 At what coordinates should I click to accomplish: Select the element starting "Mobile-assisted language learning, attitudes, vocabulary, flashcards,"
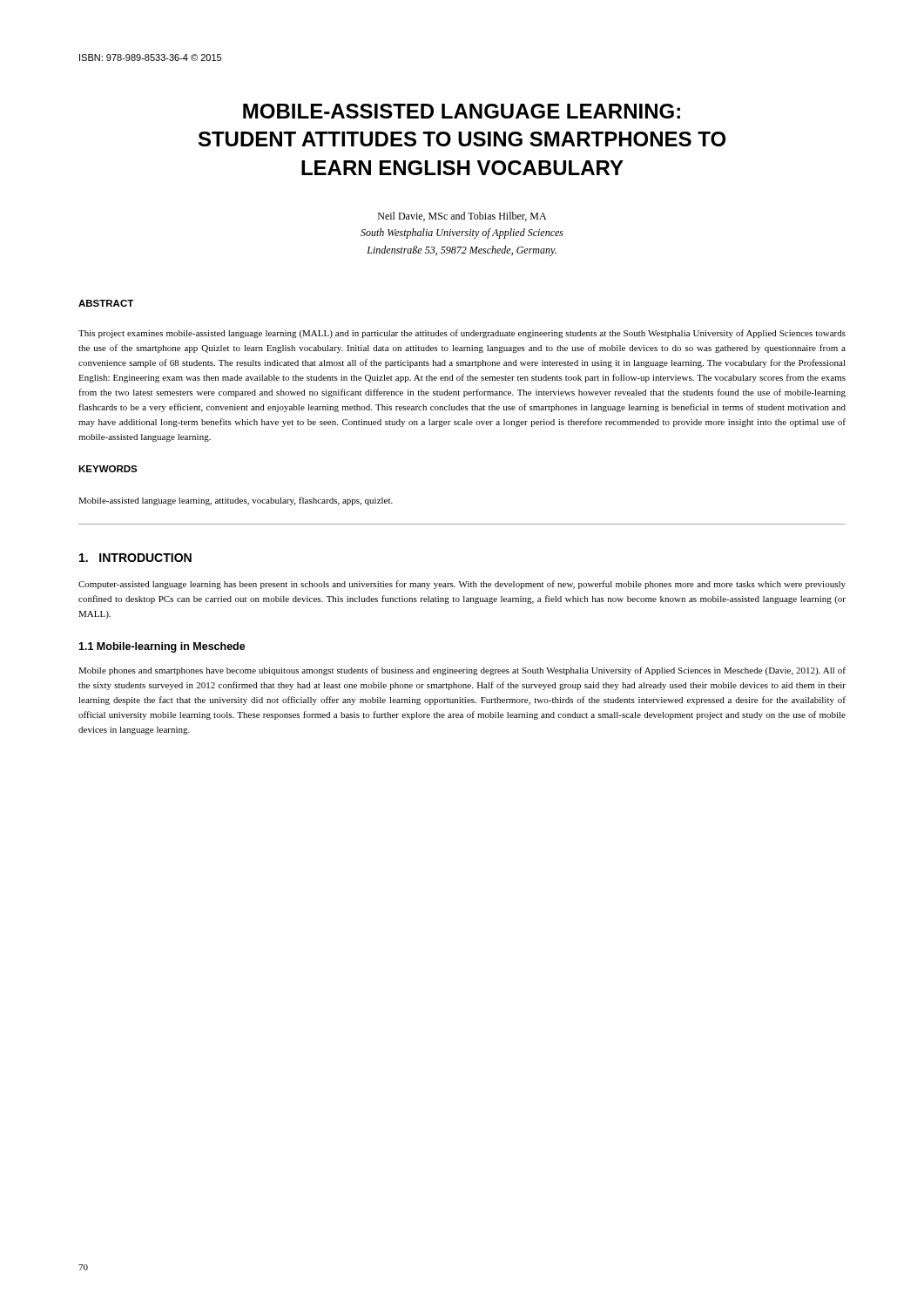pyautogui.click(x=236, y=500)
